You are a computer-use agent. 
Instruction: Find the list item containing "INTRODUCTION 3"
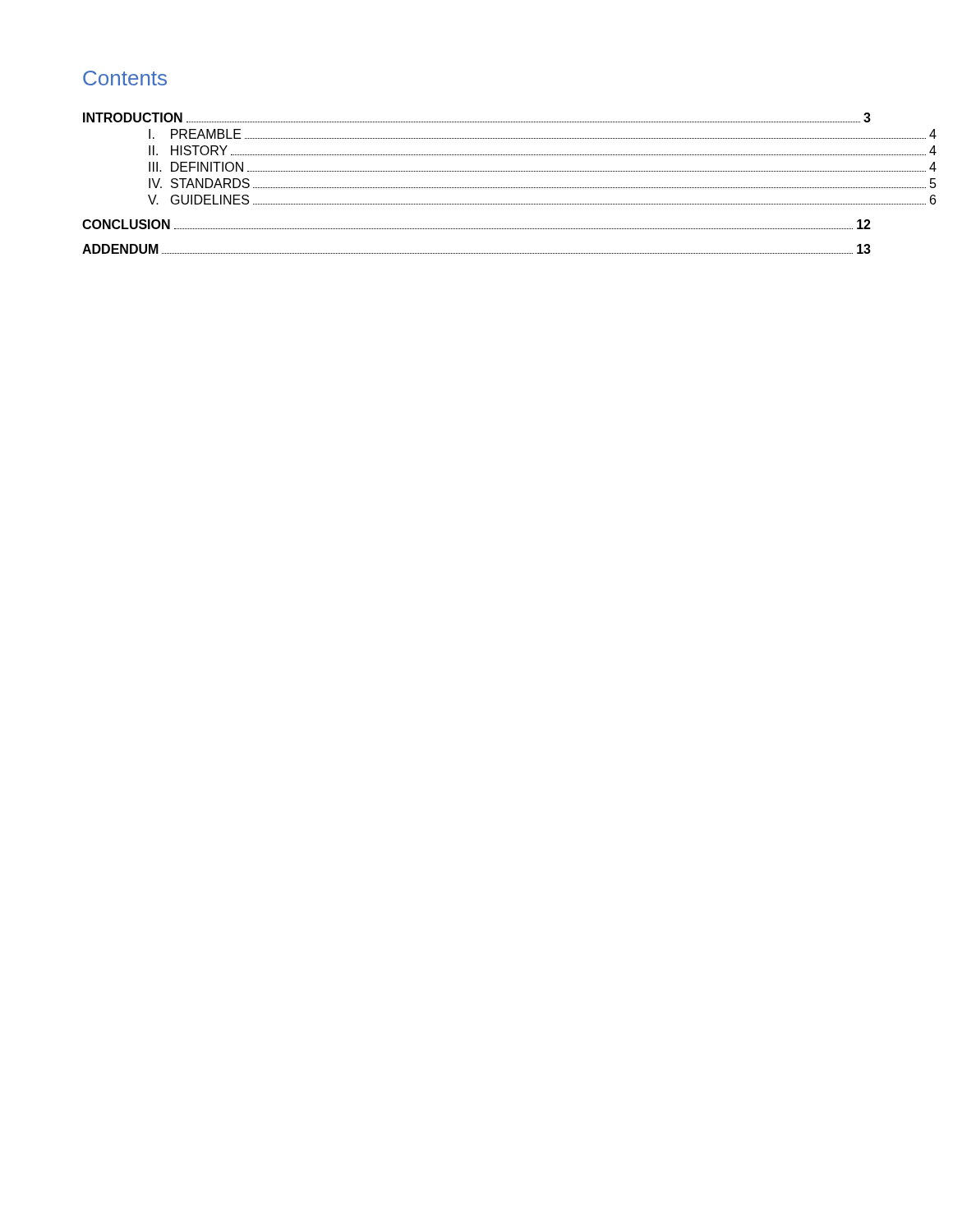point(476,118)
